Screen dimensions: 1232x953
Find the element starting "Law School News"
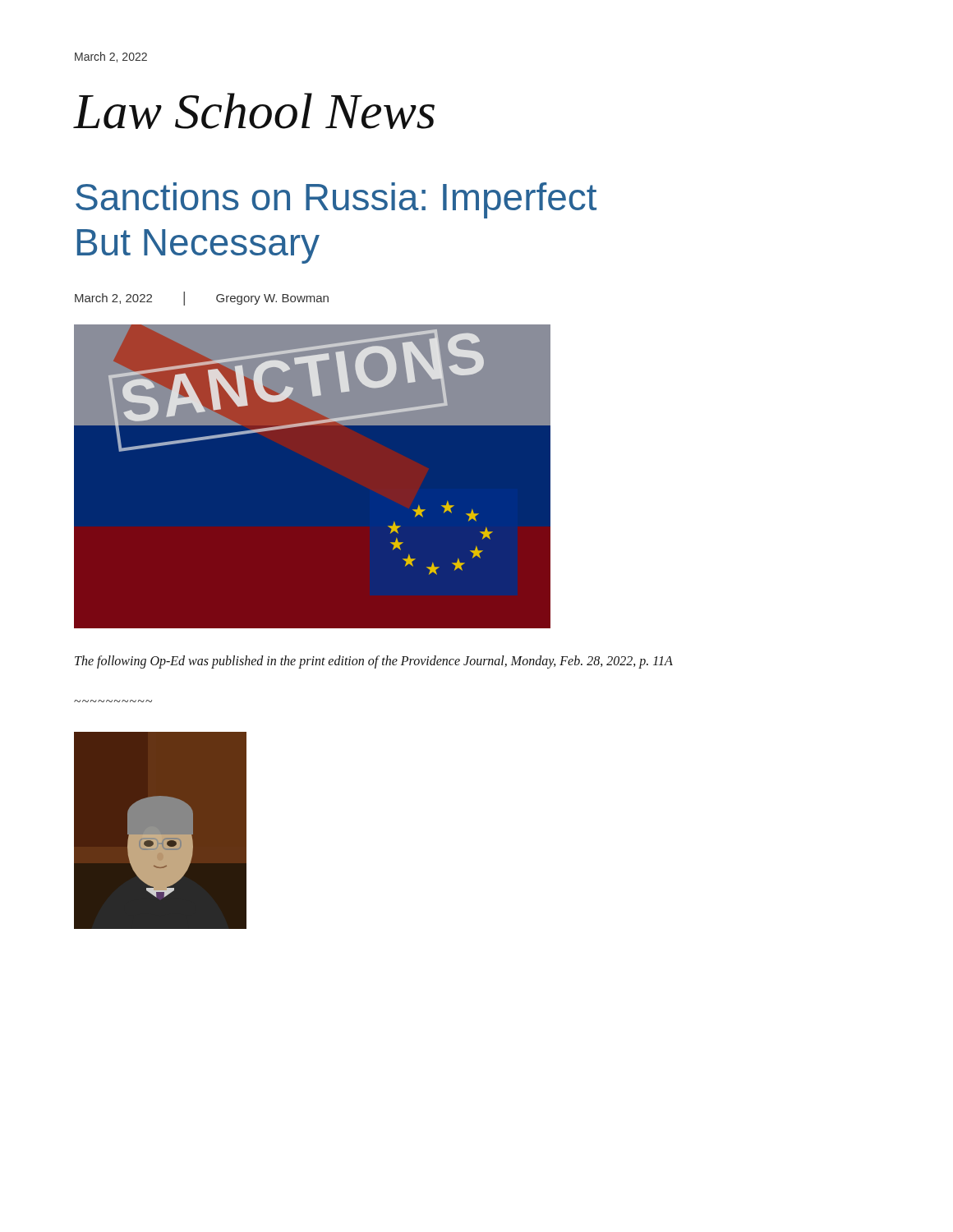pyautogui.click(x=255, y=111)
